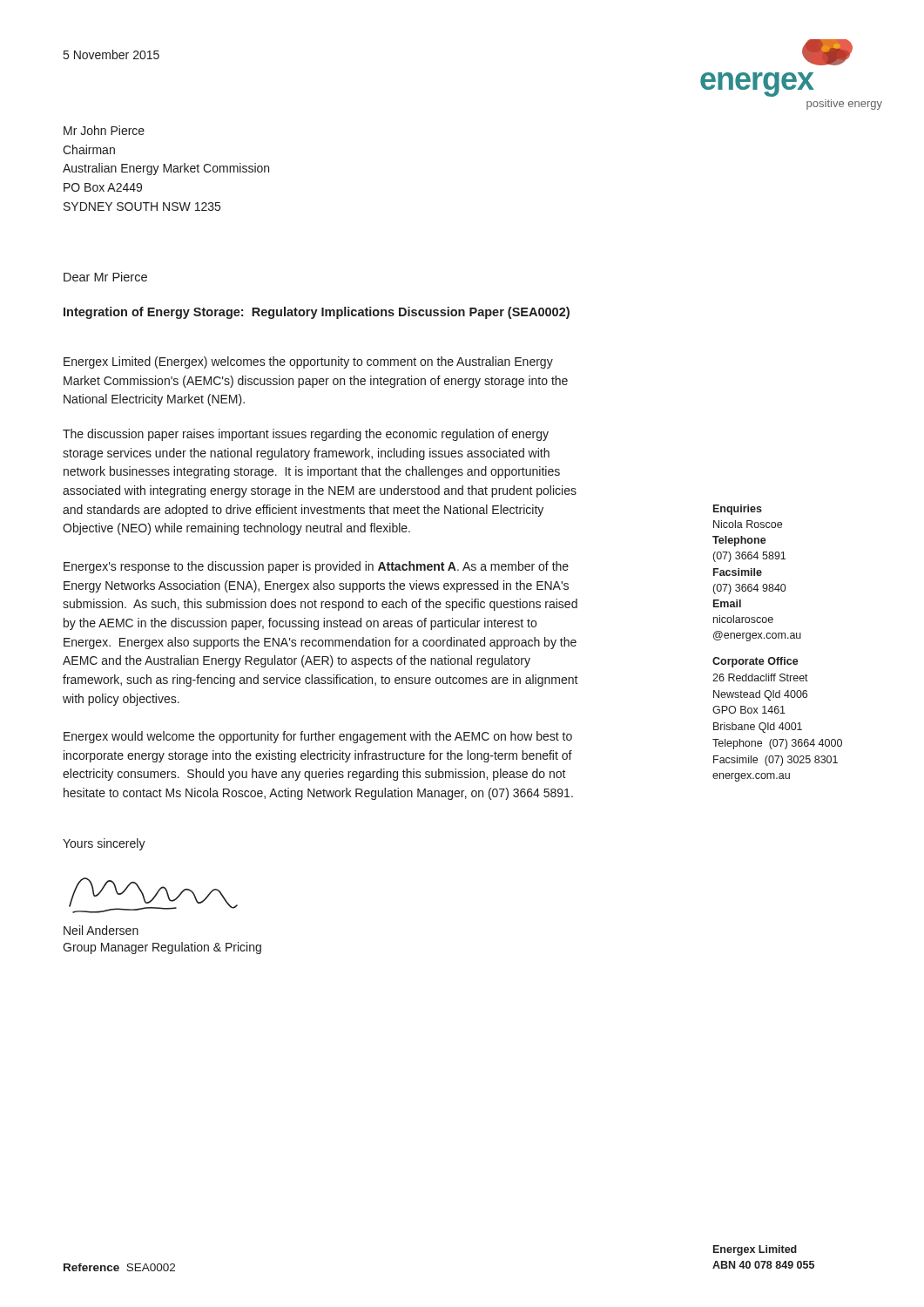Locate the block of text that opens with "Mr John Pierce Chairman"

tap(166, 169)
